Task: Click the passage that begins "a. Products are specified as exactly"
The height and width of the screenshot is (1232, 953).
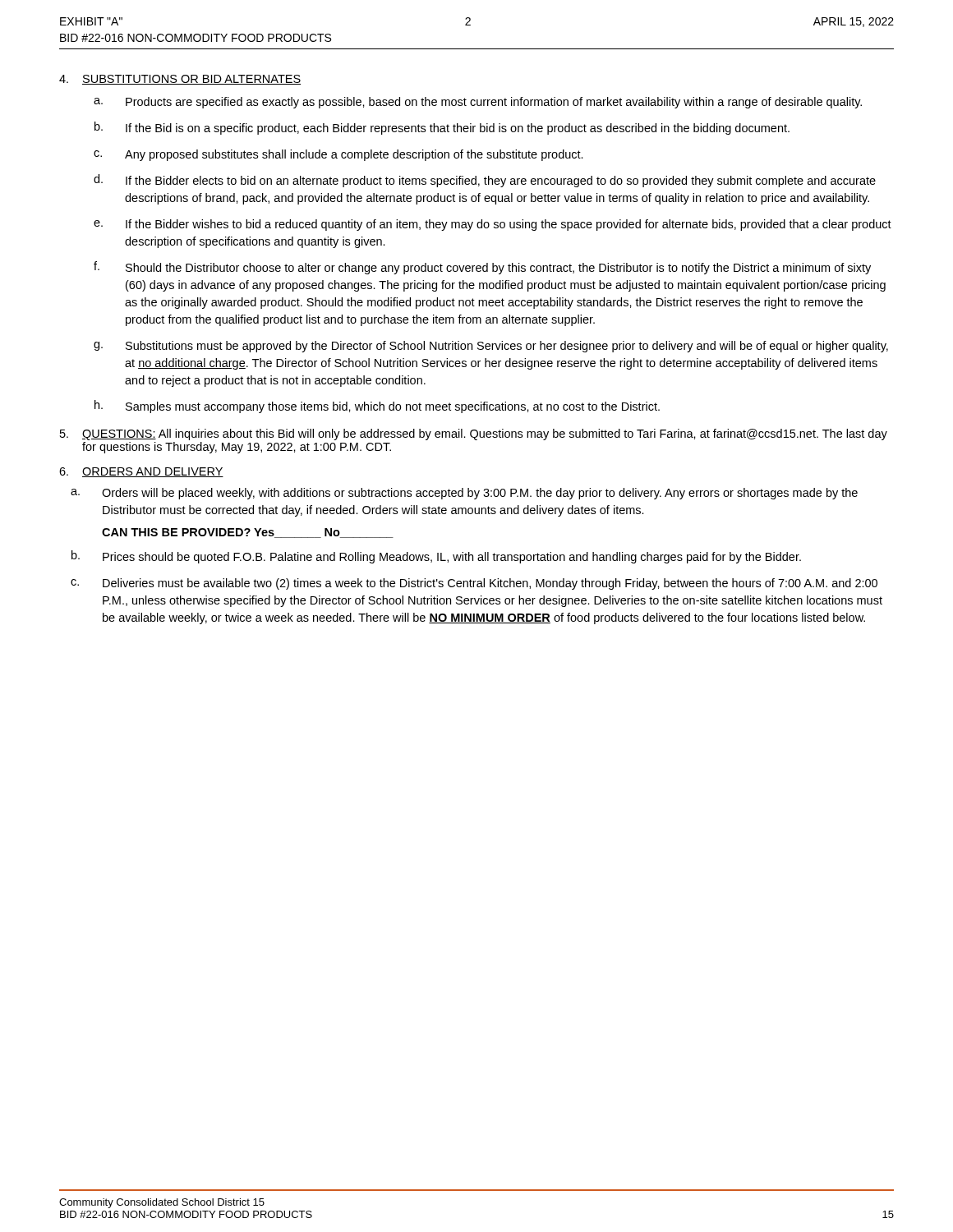Action: pos(476,102)
